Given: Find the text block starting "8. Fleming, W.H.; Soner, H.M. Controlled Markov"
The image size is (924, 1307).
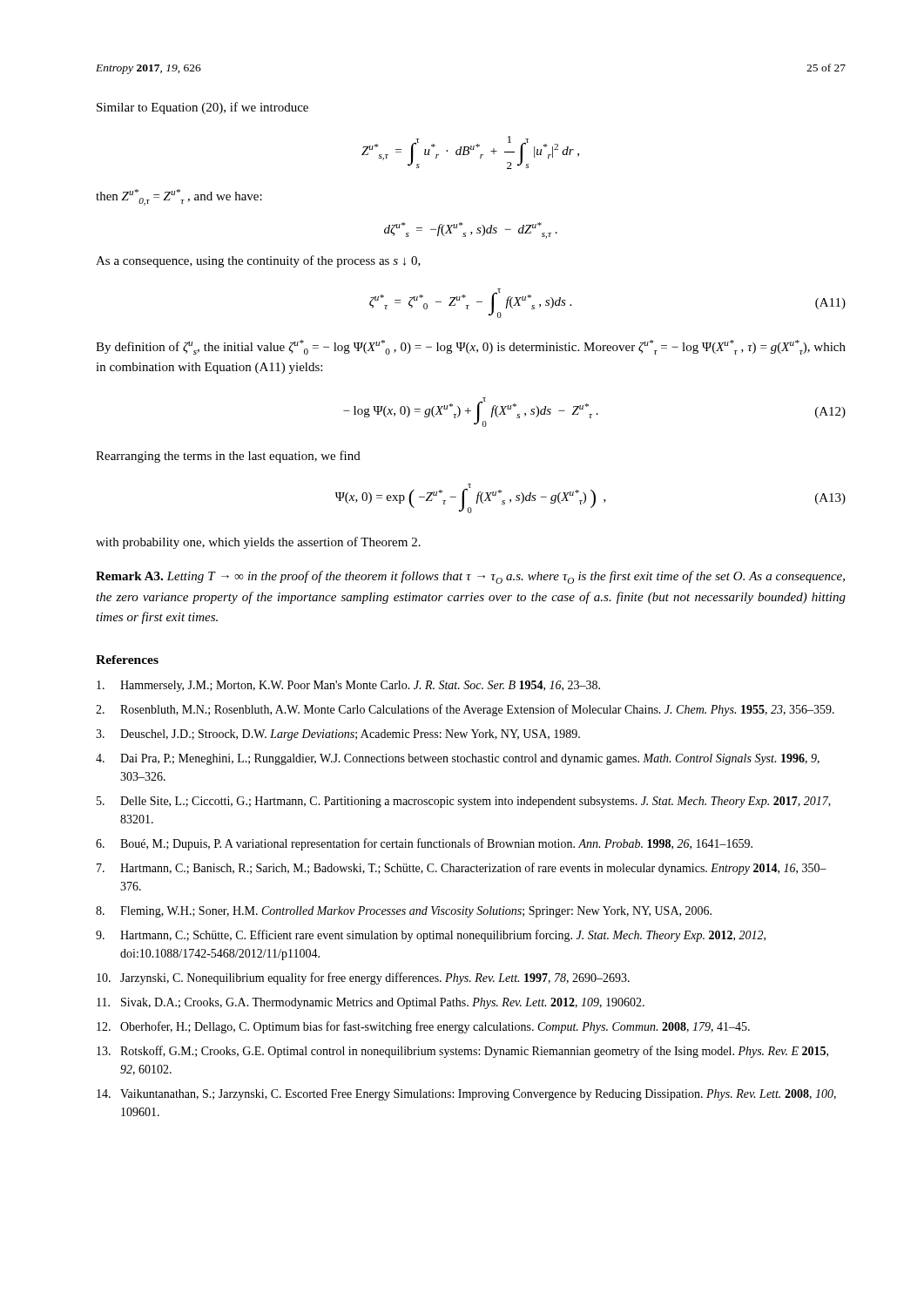Looking at the screenshot, I should pyautogui.click(x=471, y=911).
